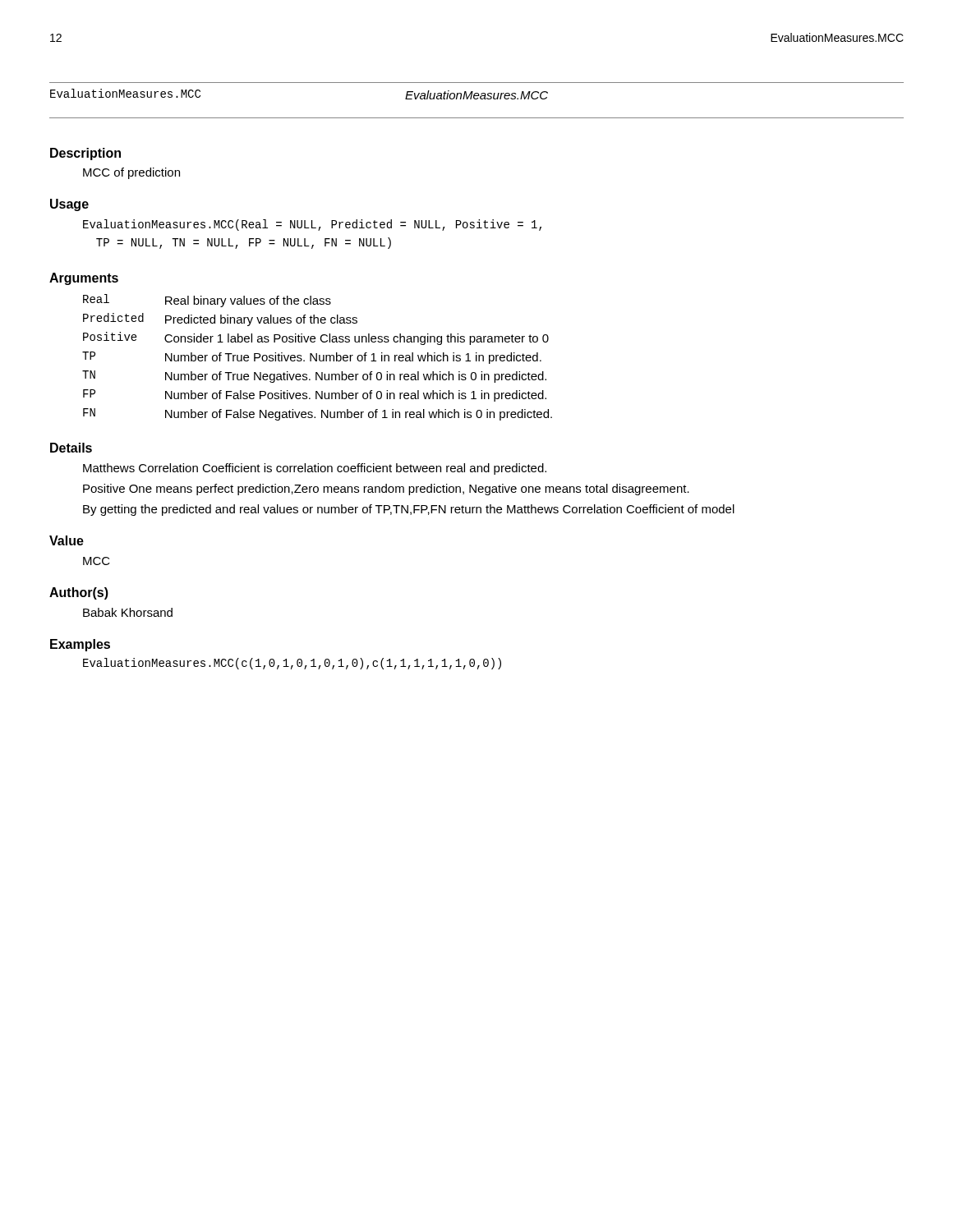This screenshot has width=953, height=1232.
Task: Click where it says "Babak Khorsand"
Action: [128, 612]
